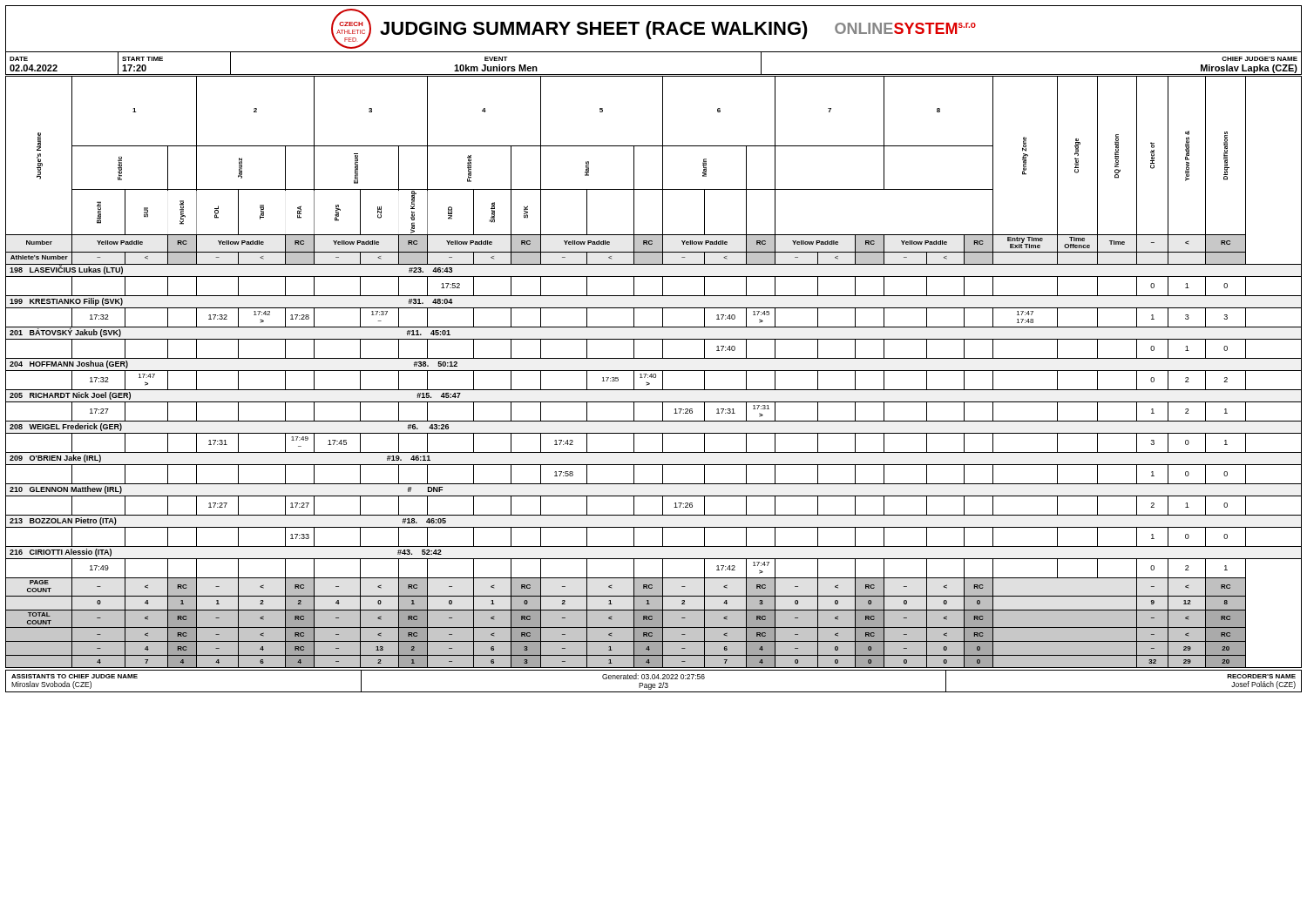
Task: Locate the table with the text "Judge's Name 1 2 3"
Action: tap(654, 372)
